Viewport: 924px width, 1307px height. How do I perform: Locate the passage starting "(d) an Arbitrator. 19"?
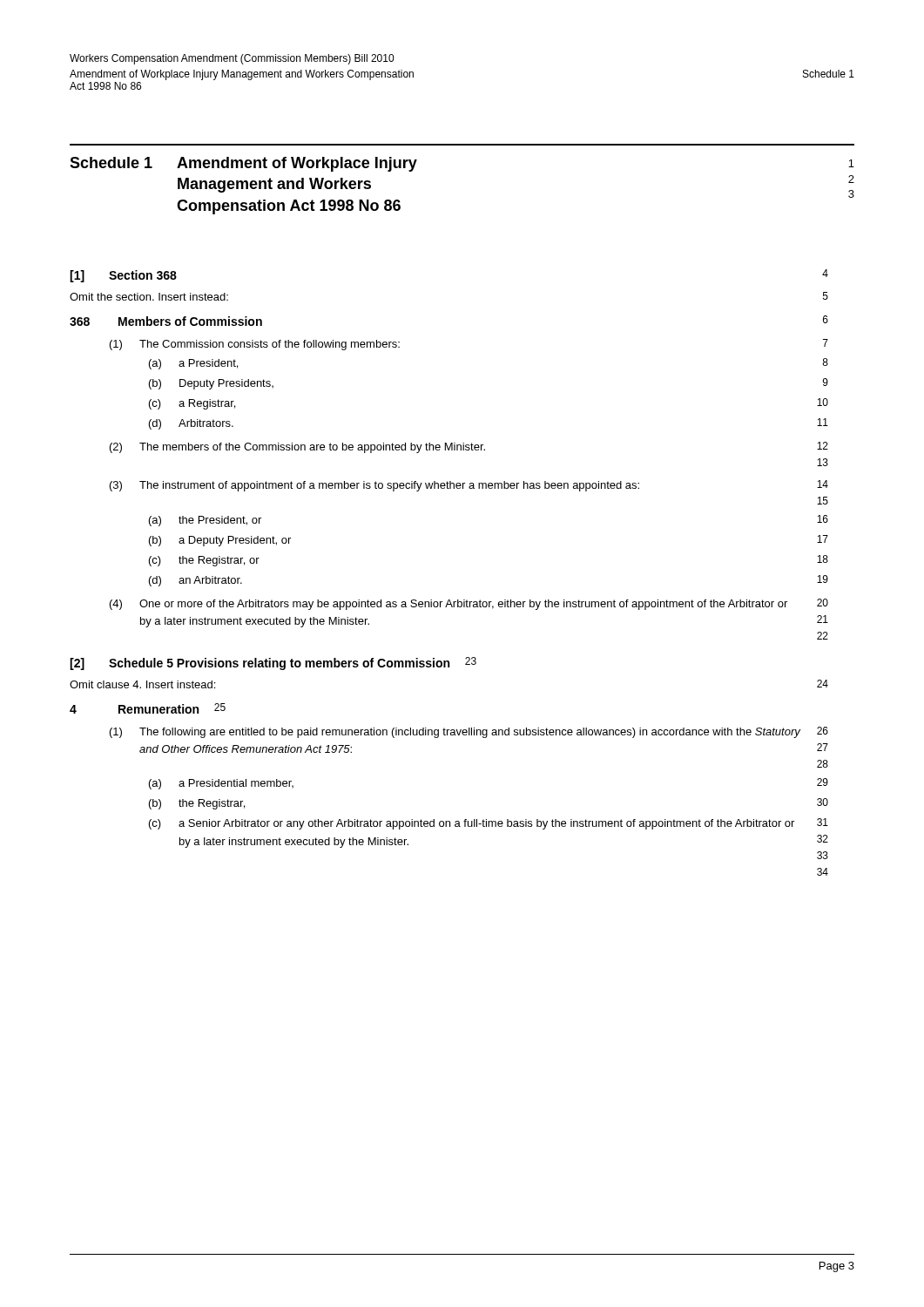pyautogui.click(x=207, y=581)
